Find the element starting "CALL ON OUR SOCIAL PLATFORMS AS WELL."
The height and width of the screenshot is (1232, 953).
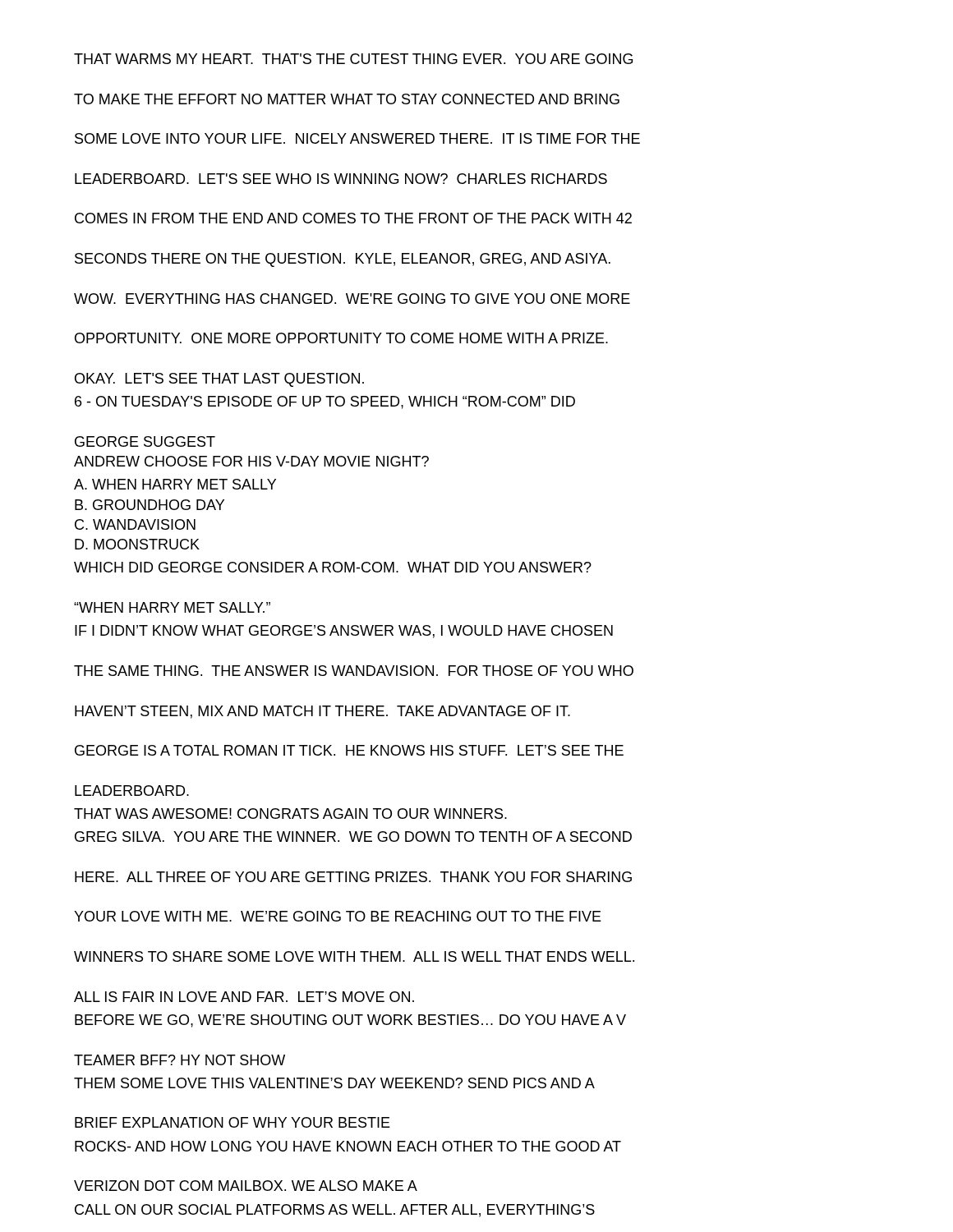334,1217
